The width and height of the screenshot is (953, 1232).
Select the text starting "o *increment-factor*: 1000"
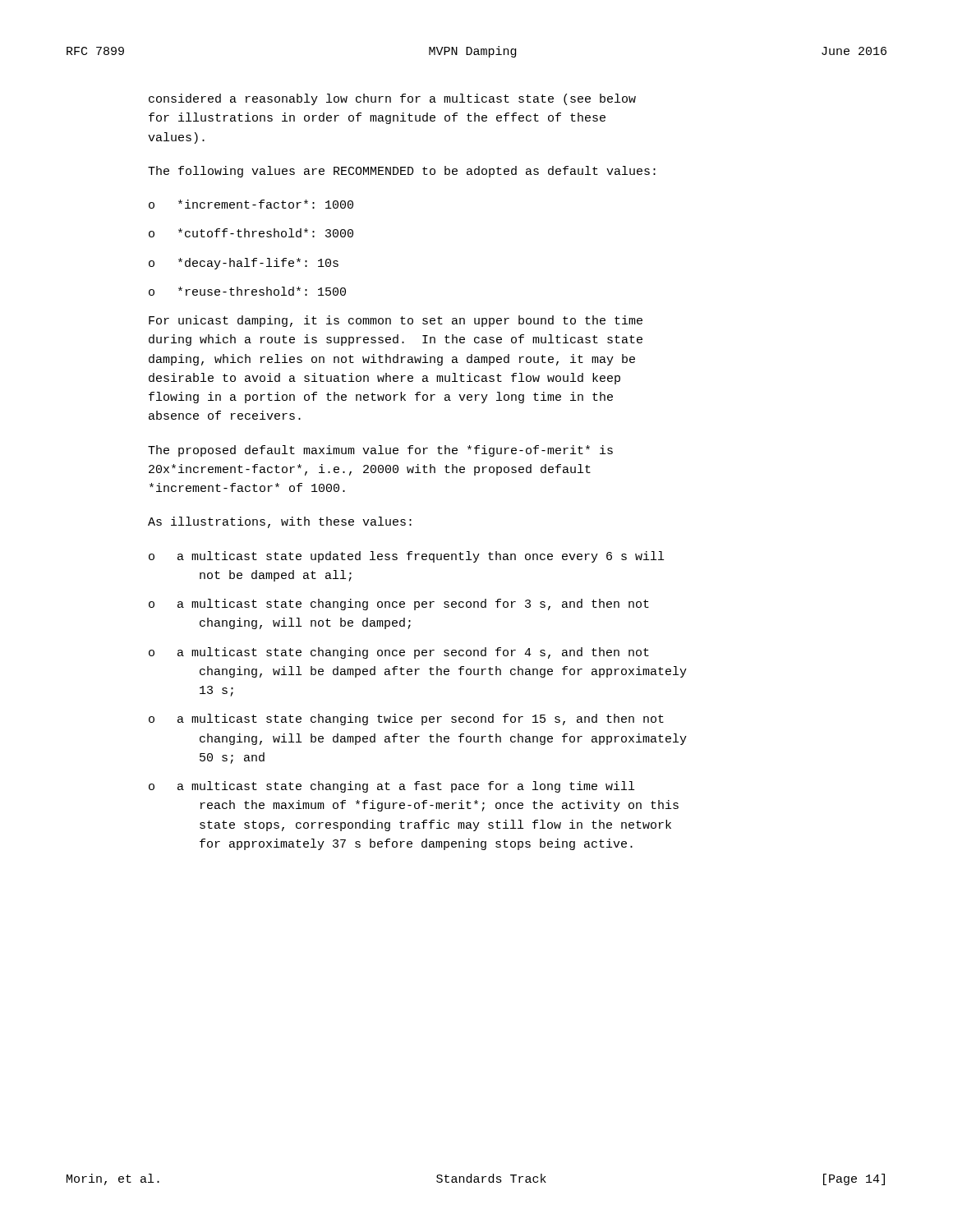pos(251,204)
